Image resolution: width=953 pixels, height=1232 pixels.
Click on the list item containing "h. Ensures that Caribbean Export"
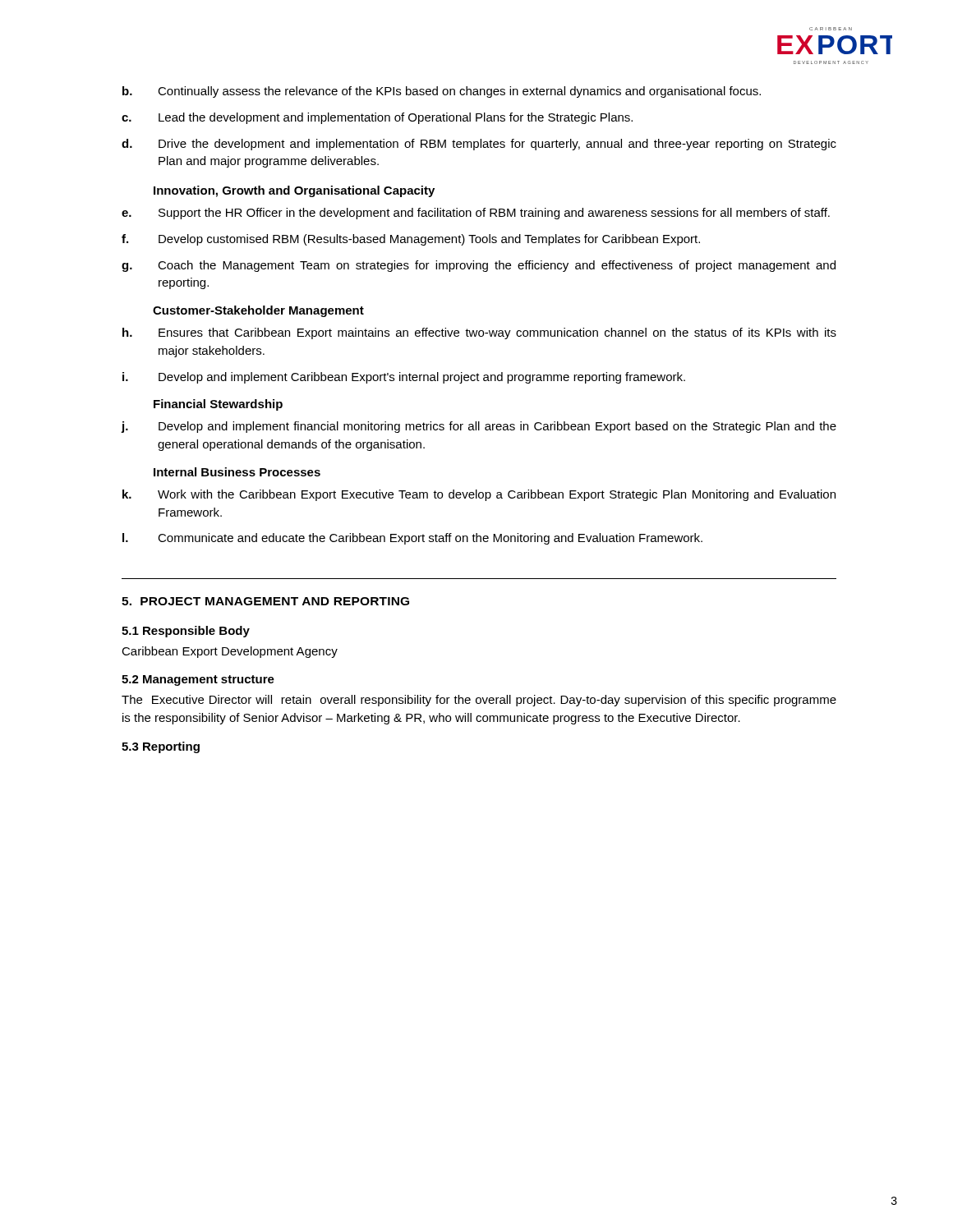coord(479,342)
